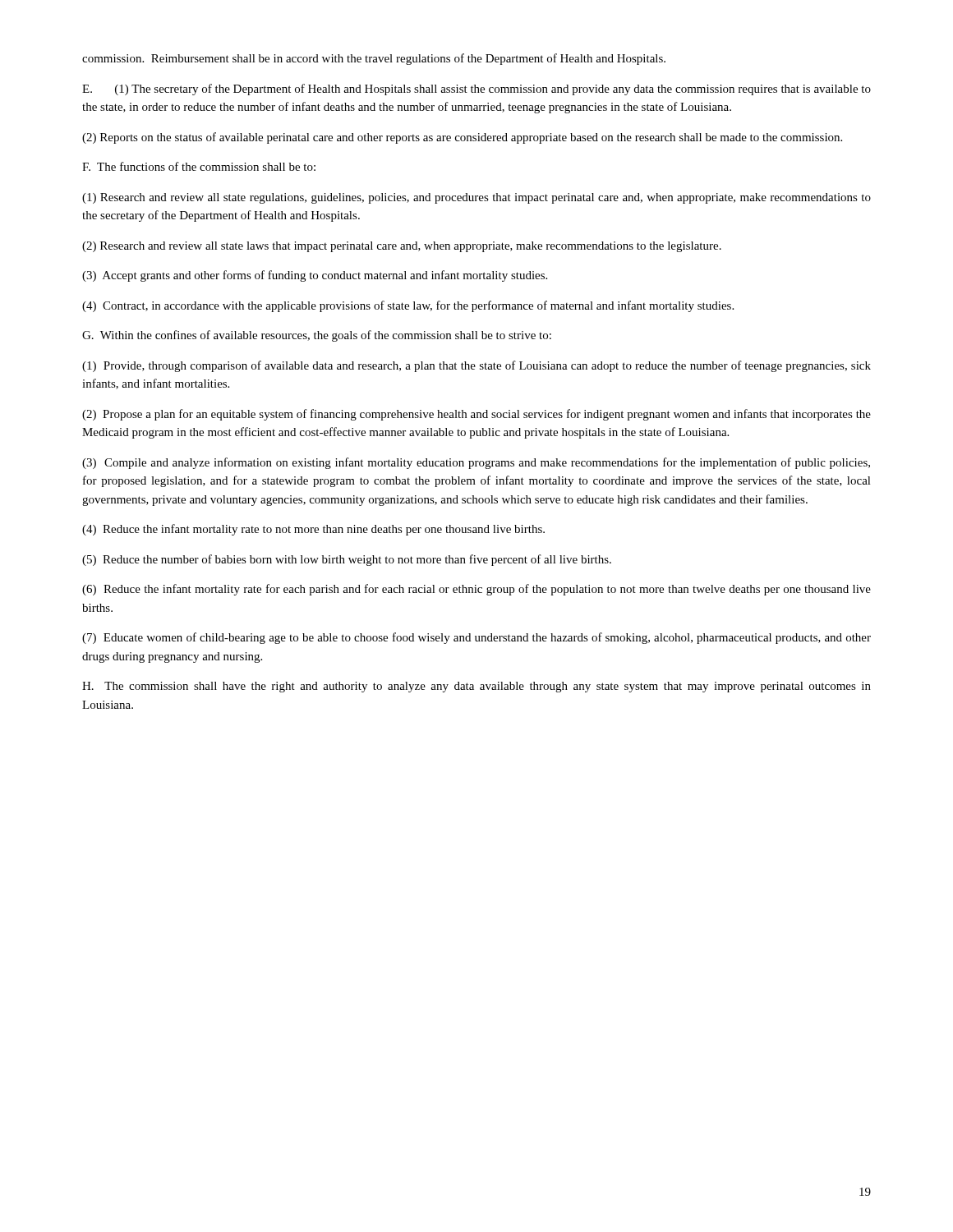Find the block on this page that starts "(2) Research and review all state"
This screenshot has height=1232, width=953.
pos(402,245)
